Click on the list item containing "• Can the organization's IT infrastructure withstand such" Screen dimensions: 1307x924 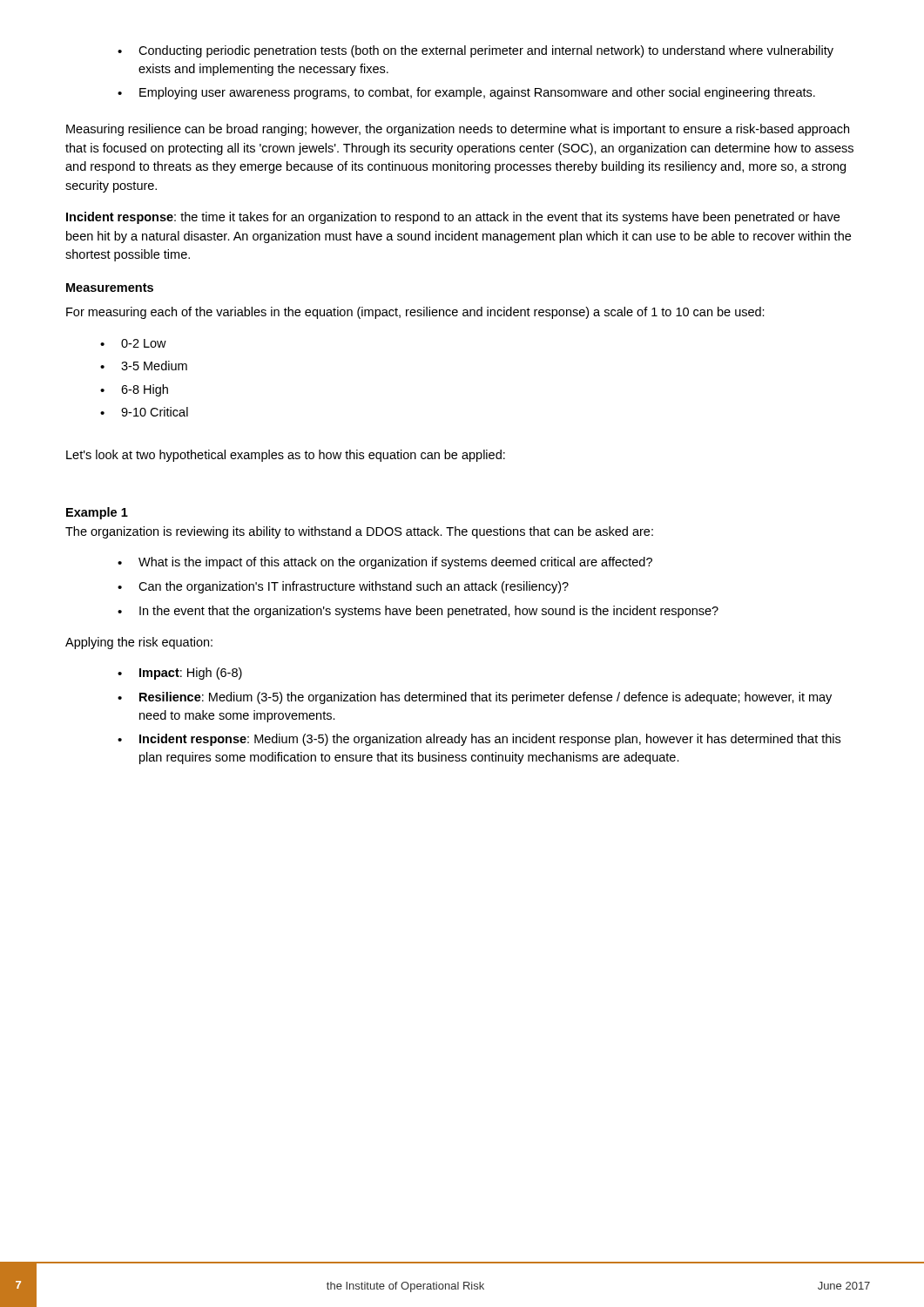[343, 587]
